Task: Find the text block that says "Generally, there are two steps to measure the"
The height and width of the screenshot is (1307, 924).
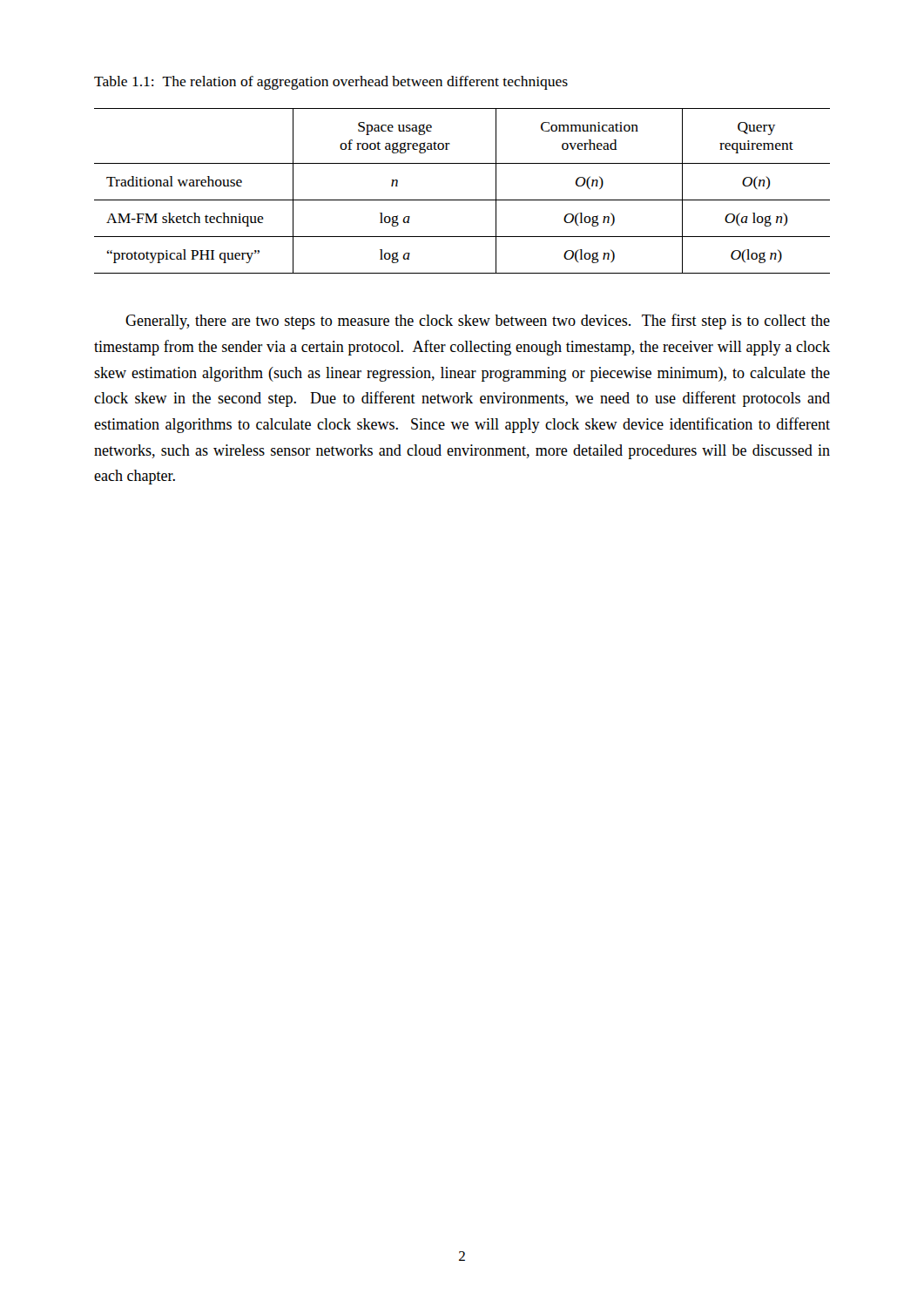Action: [x=462, y=398]
